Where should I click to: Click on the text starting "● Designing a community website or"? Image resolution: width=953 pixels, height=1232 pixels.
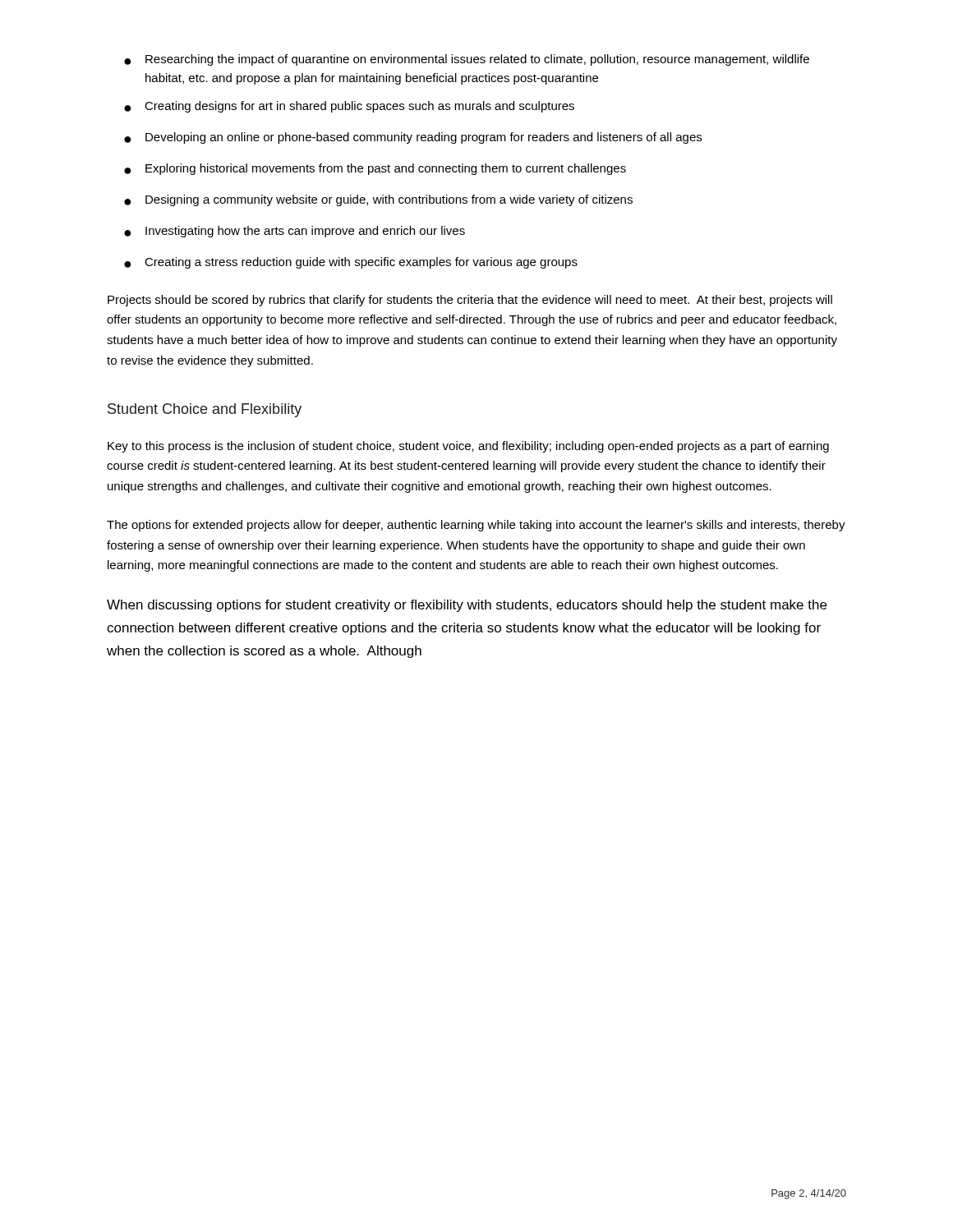point(485,201)
